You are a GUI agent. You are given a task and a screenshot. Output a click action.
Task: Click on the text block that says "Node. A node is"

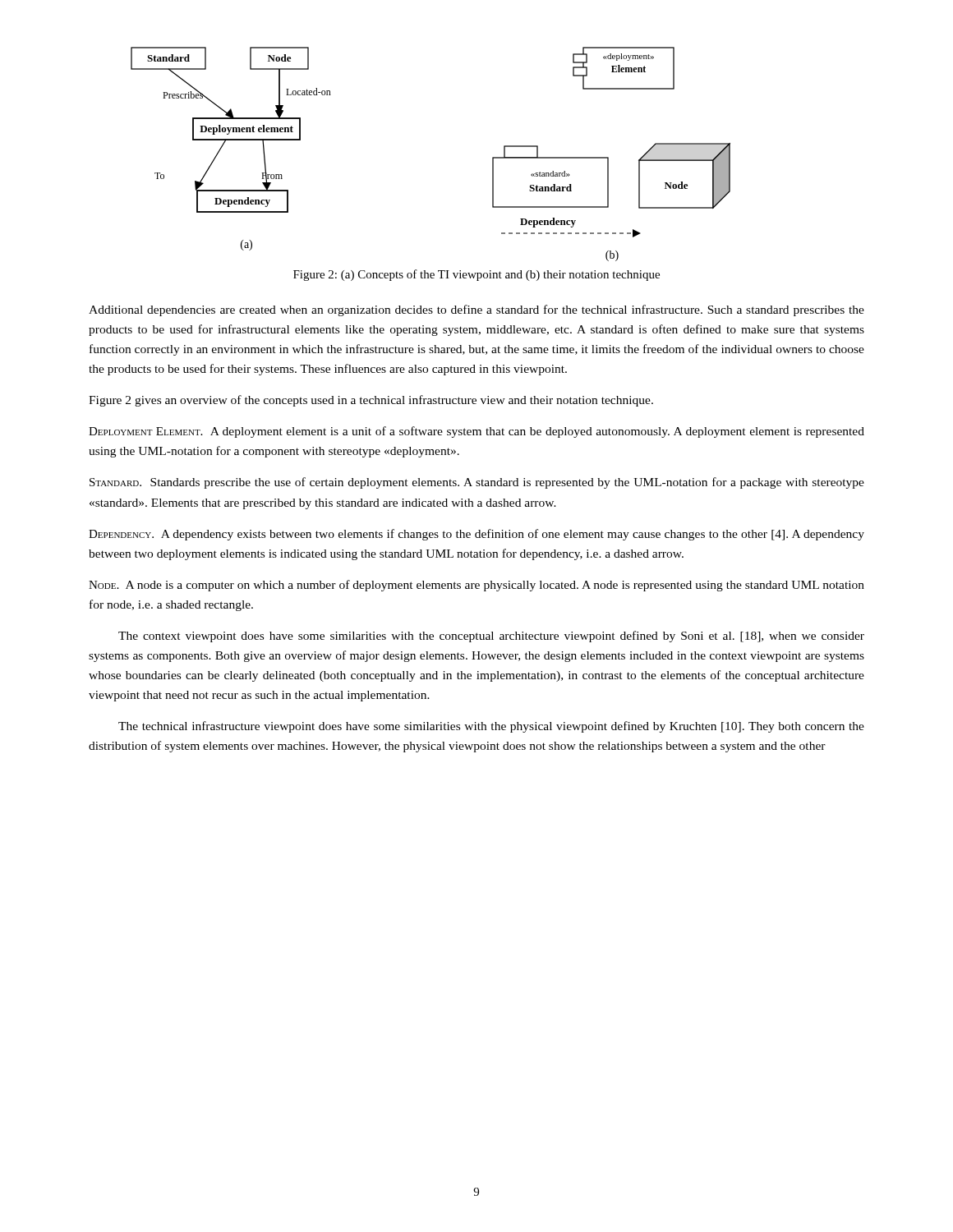[476, 594]
